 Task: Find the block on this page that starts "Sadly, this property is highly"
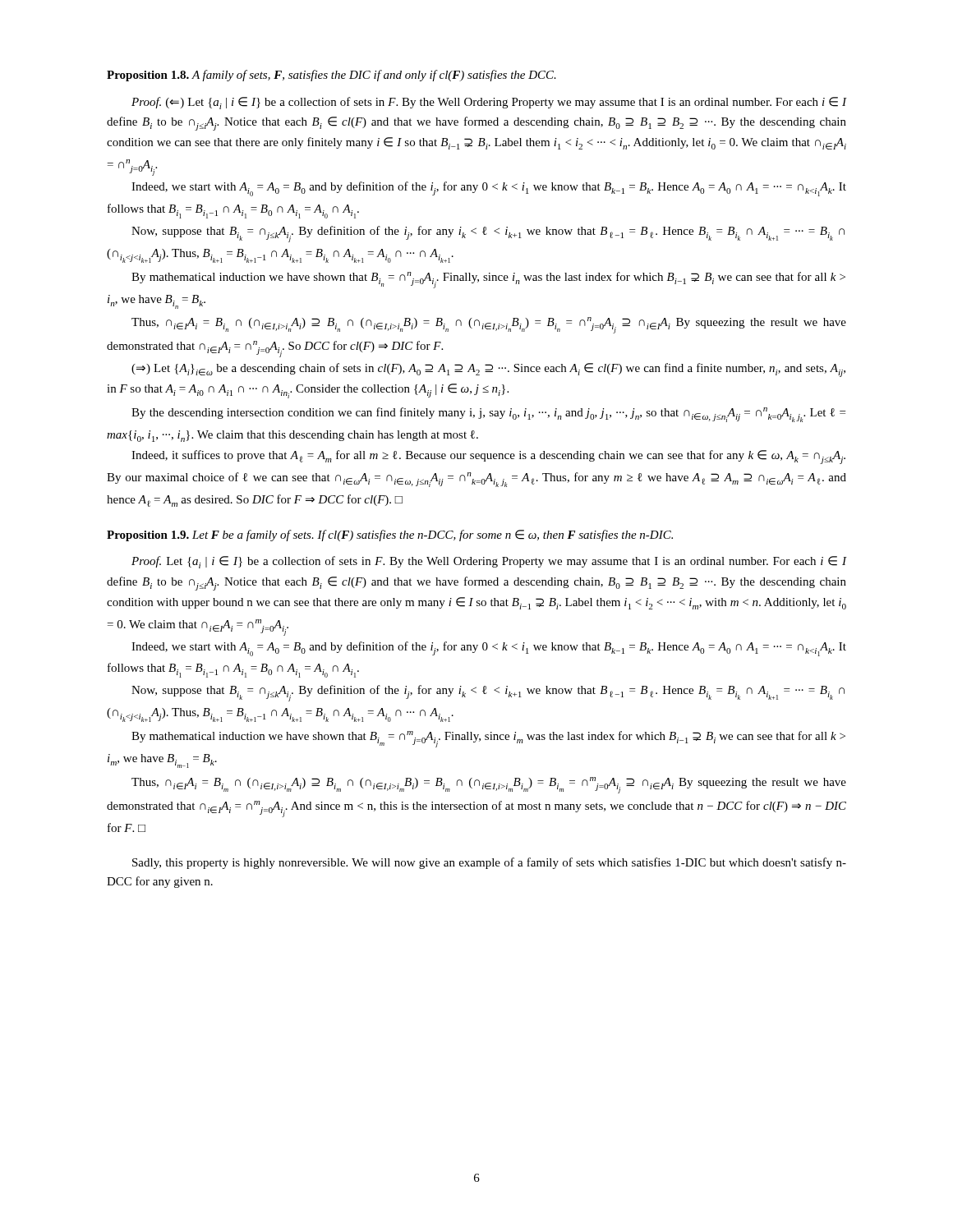click(476, 872)
